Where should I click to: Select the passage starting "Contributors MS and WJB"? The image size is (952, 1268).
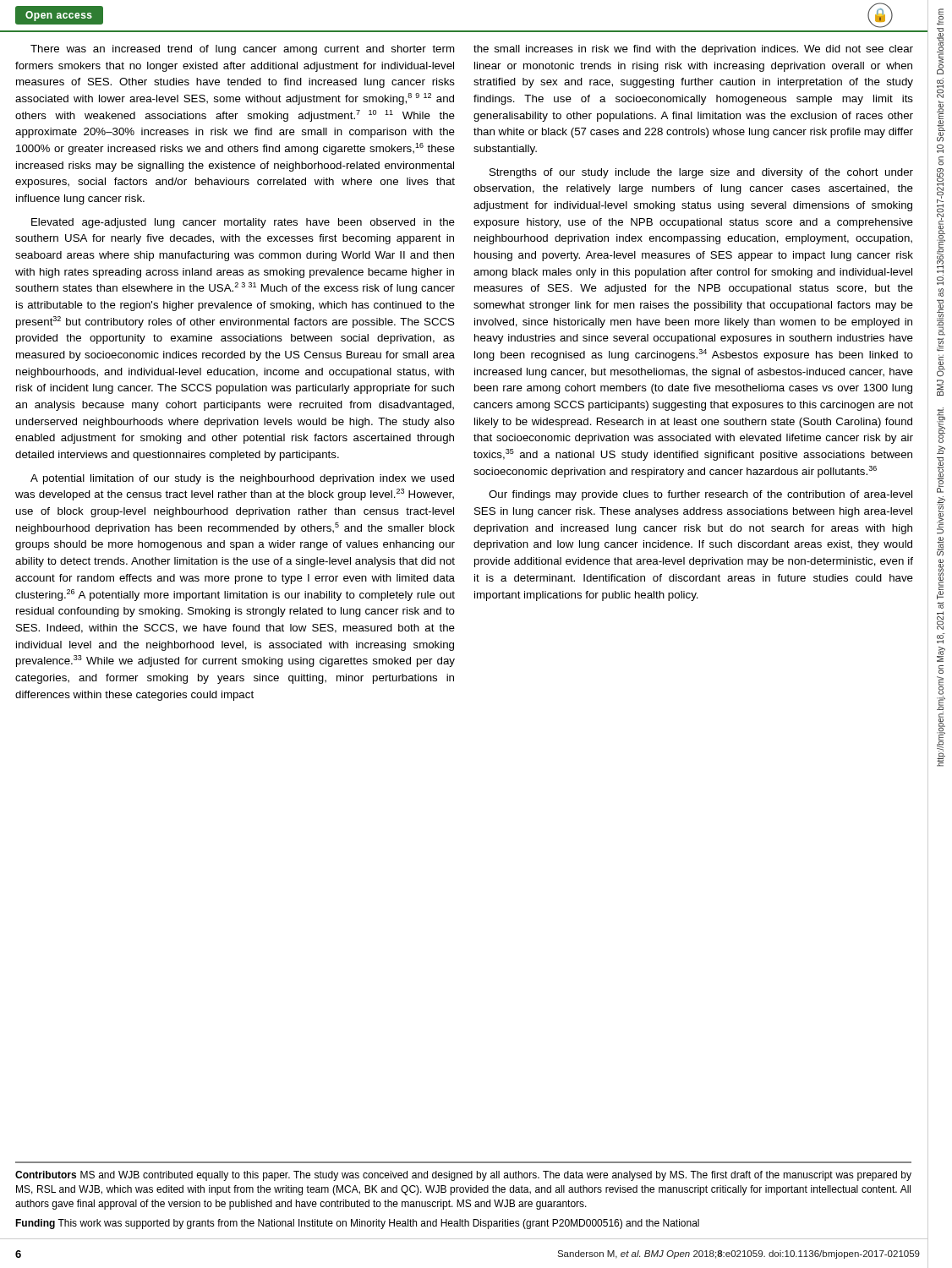click(x=463, y=1199)
